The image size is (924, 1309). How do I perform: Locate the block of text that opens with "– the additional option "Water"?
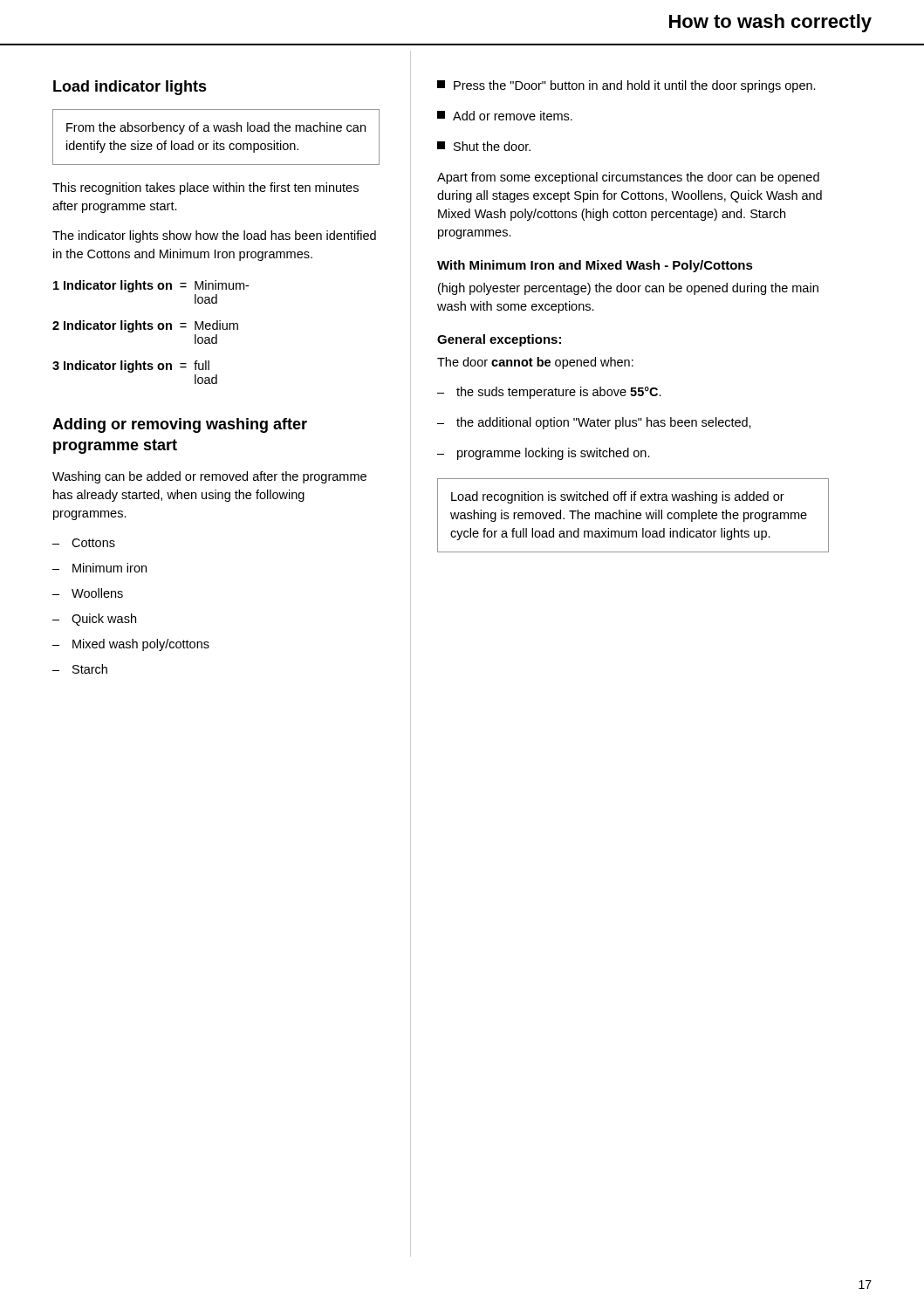[x=594, y=423]
